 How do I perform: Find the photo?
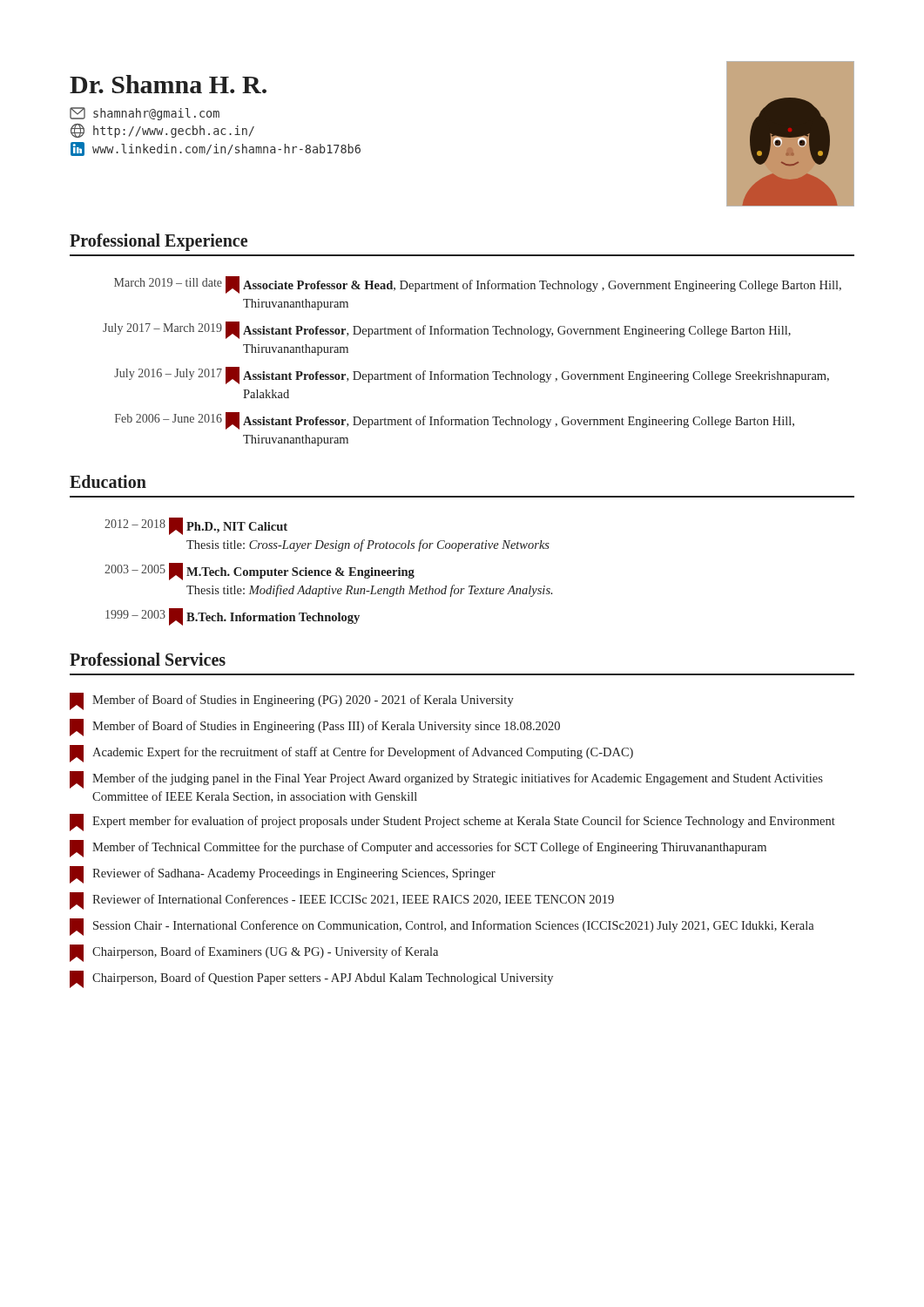[790, 134]
